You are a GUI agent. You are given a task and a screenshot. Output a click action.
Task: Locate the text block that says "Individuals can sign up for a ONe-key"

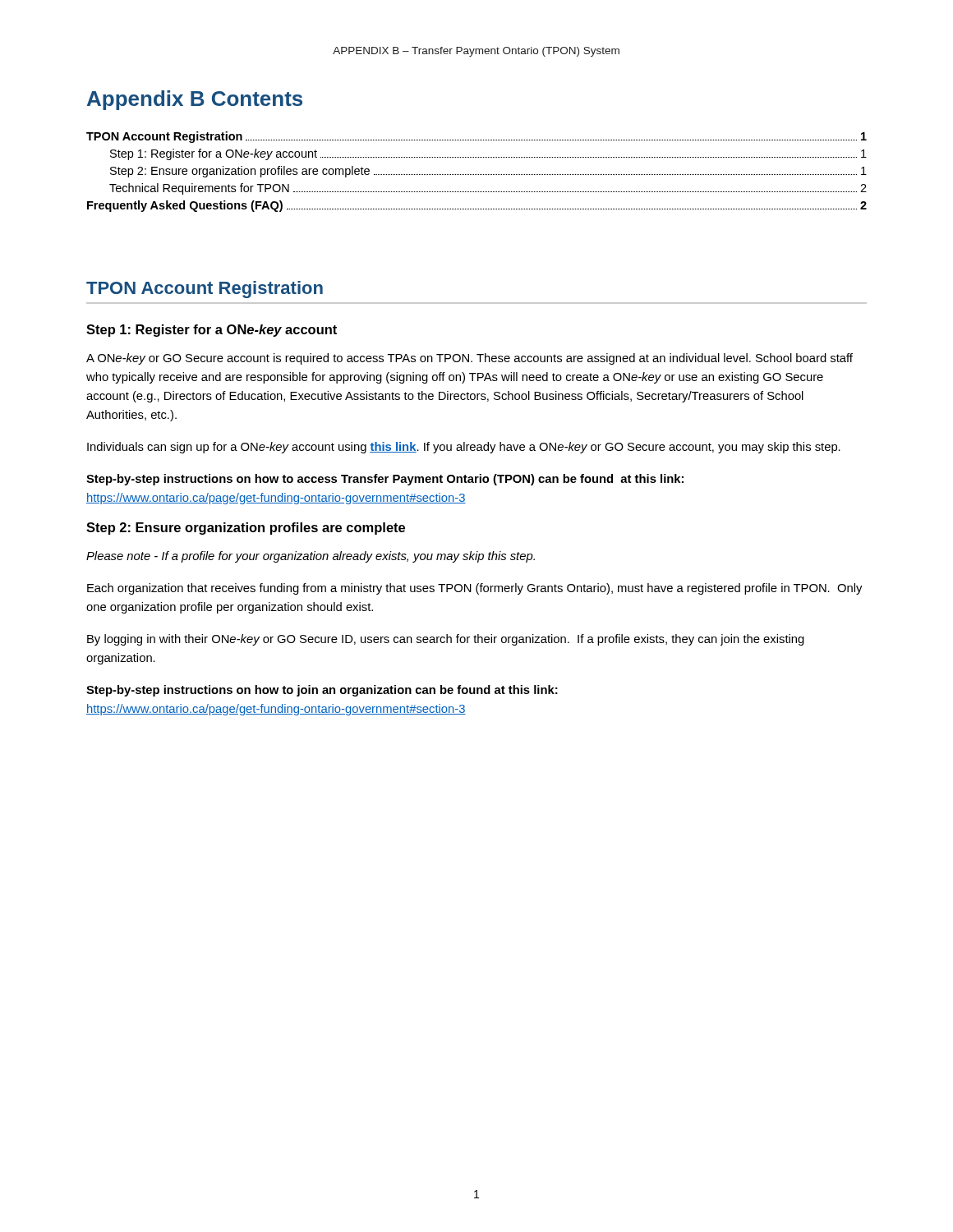point(464,447)
